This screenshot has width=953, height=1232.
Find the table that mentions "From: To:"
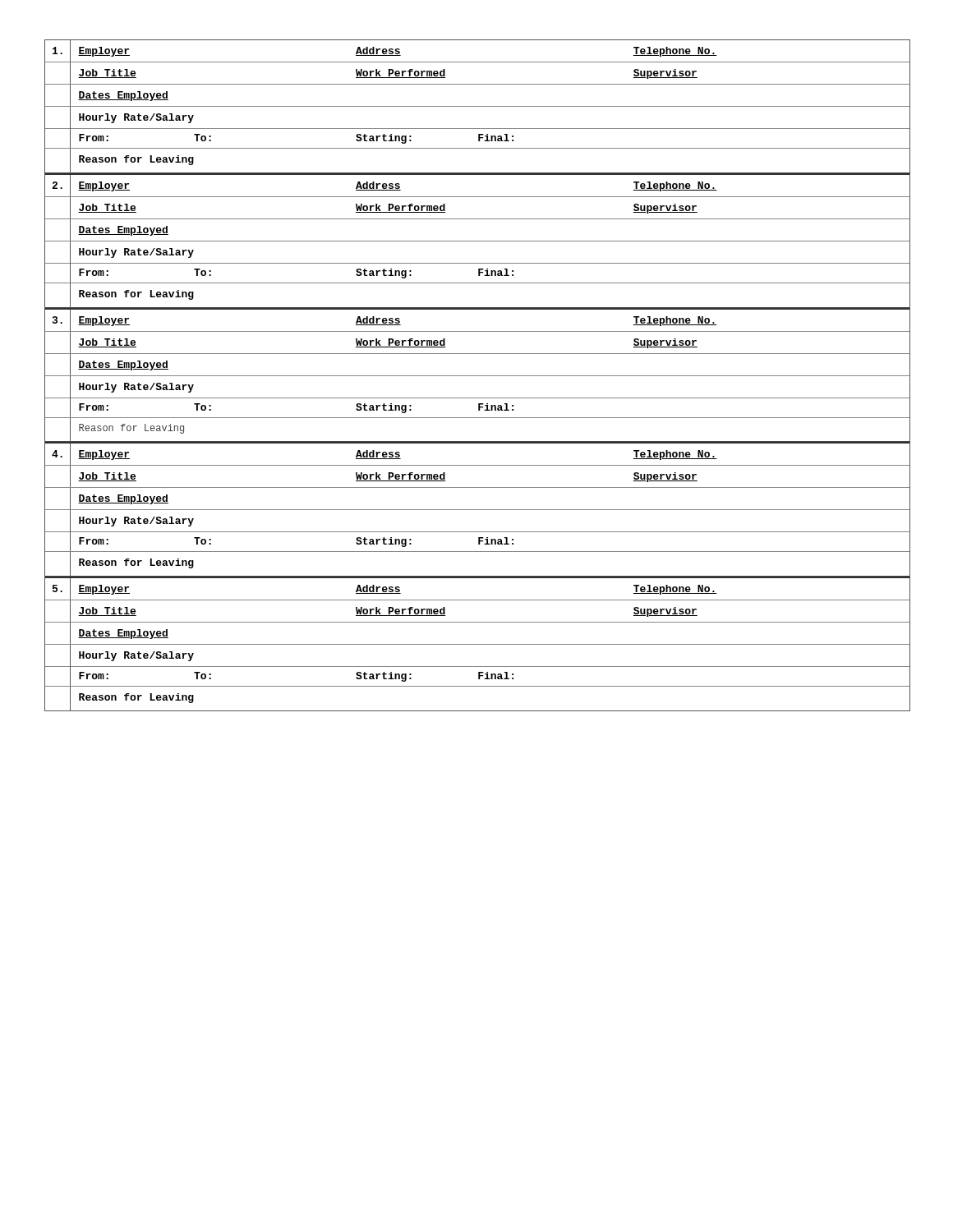pyautogui.click(x=477, y=375)
